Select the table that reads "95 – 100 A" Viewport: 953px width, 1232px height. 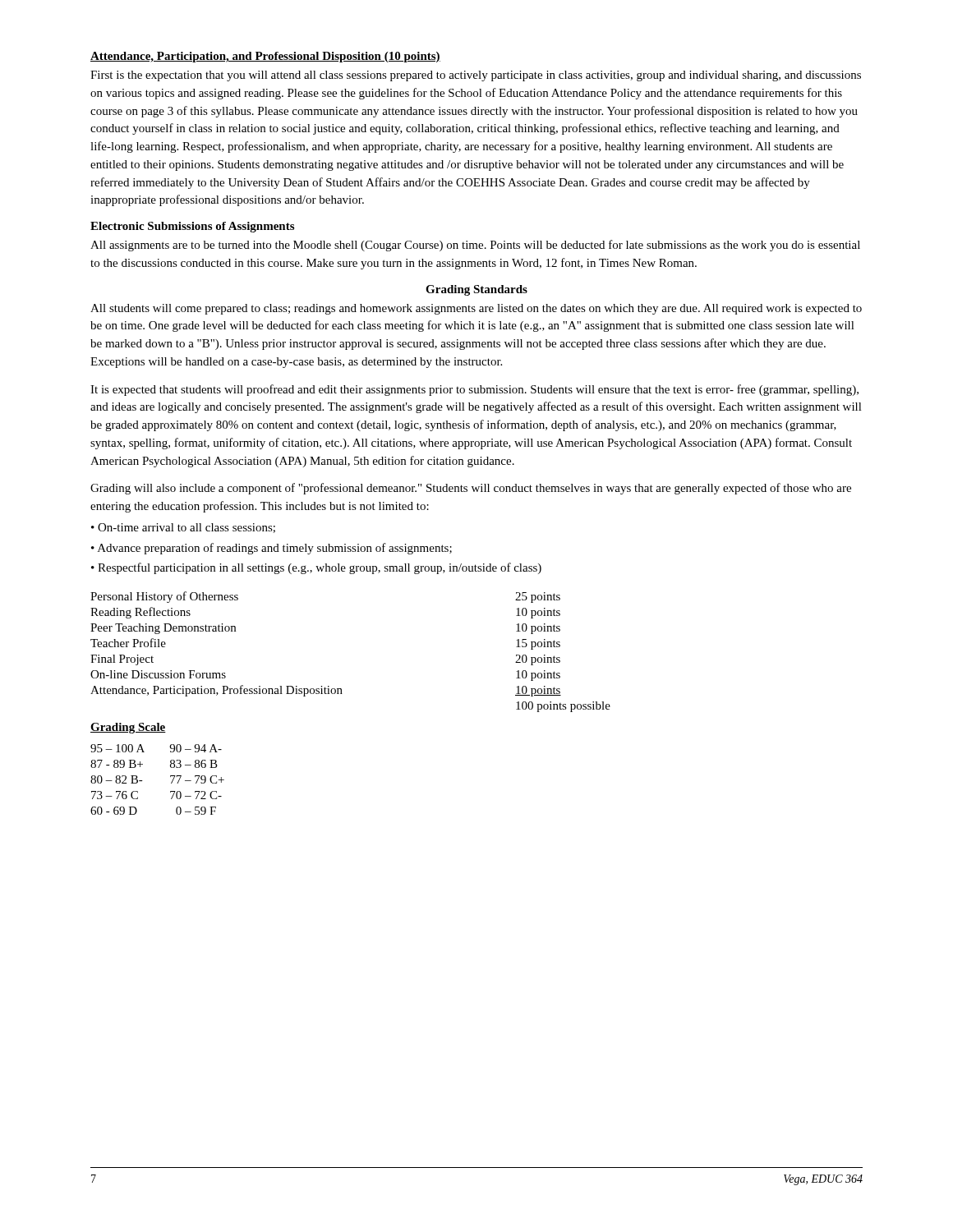[x=476, y=770]
